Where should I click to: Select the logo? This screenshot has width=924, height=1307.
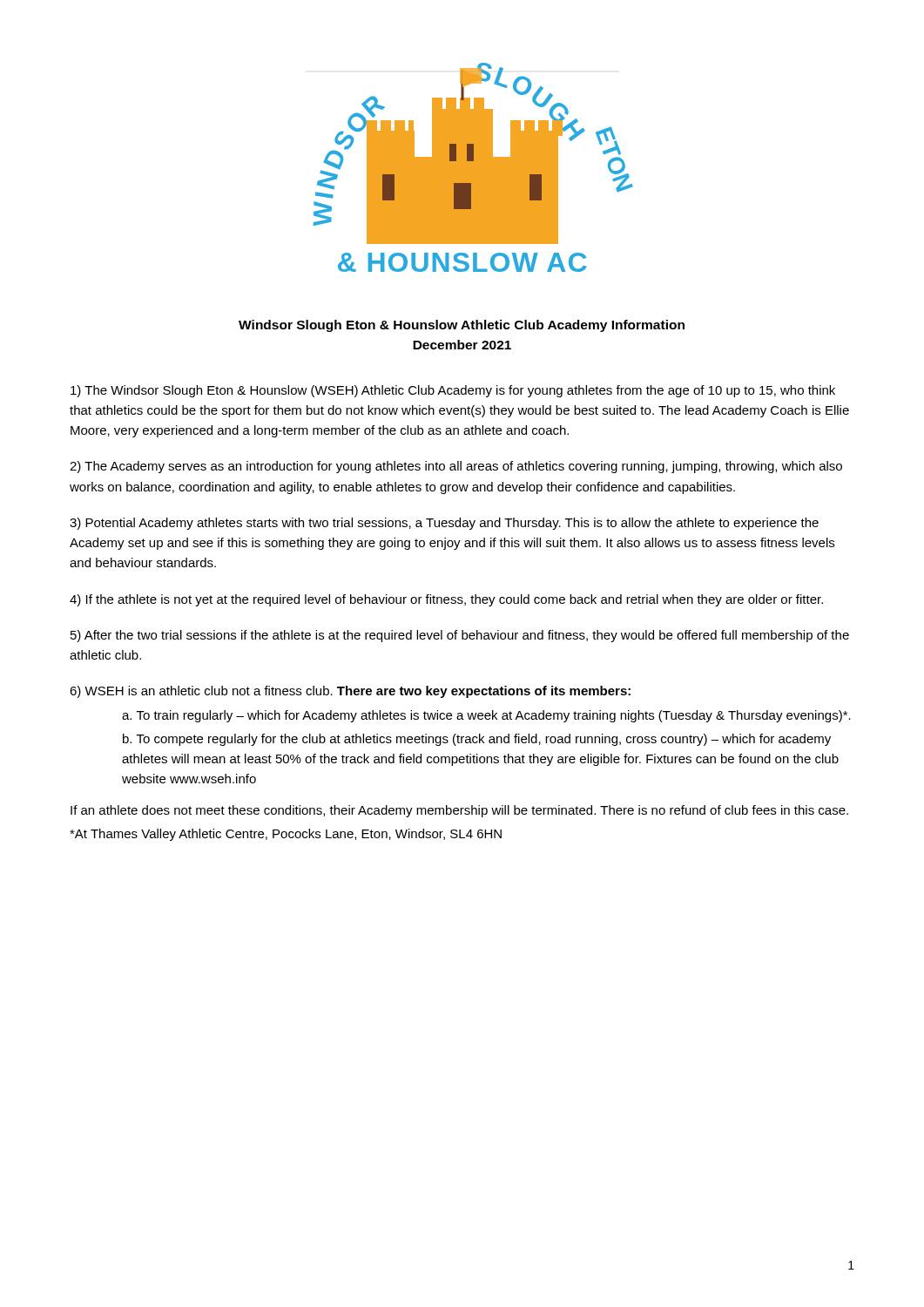[x=462, y=176]
